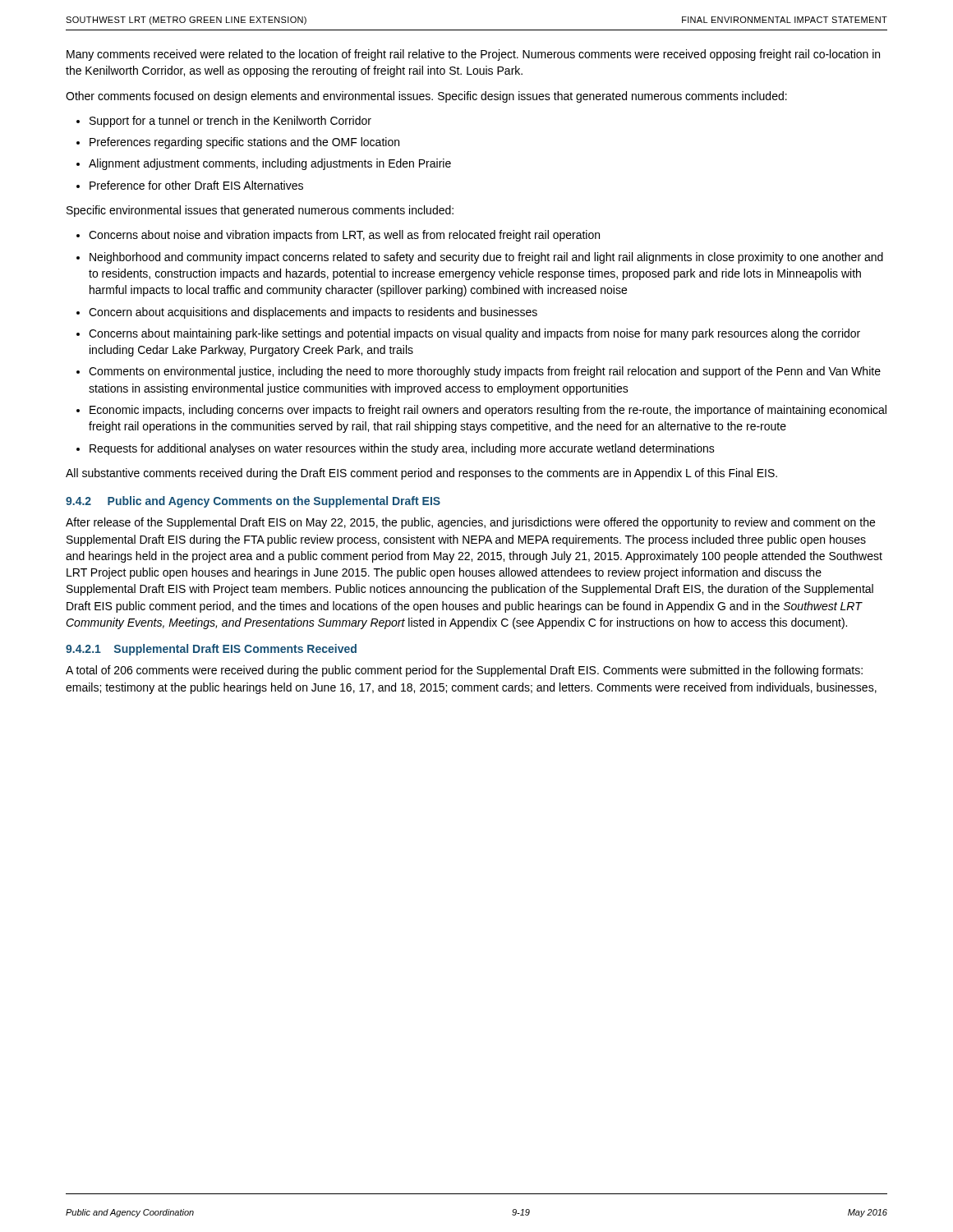953x1232 pixels.
Task: Select the list item containing "Requests for additional analyses on water resources within"
Action: click(x=402, y=448)
